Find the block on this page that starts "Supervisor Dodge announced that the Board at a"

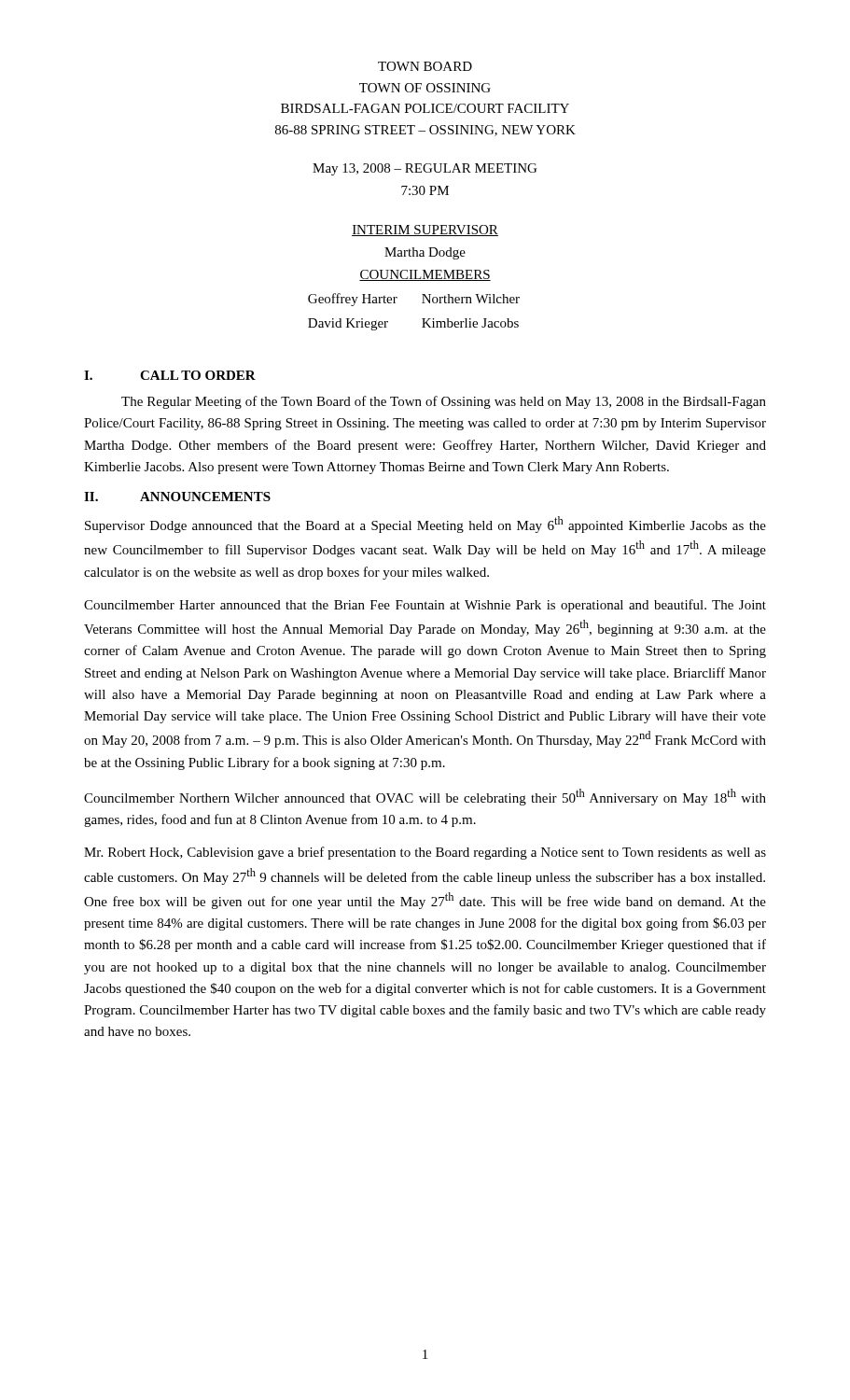[x=425, y=548]
